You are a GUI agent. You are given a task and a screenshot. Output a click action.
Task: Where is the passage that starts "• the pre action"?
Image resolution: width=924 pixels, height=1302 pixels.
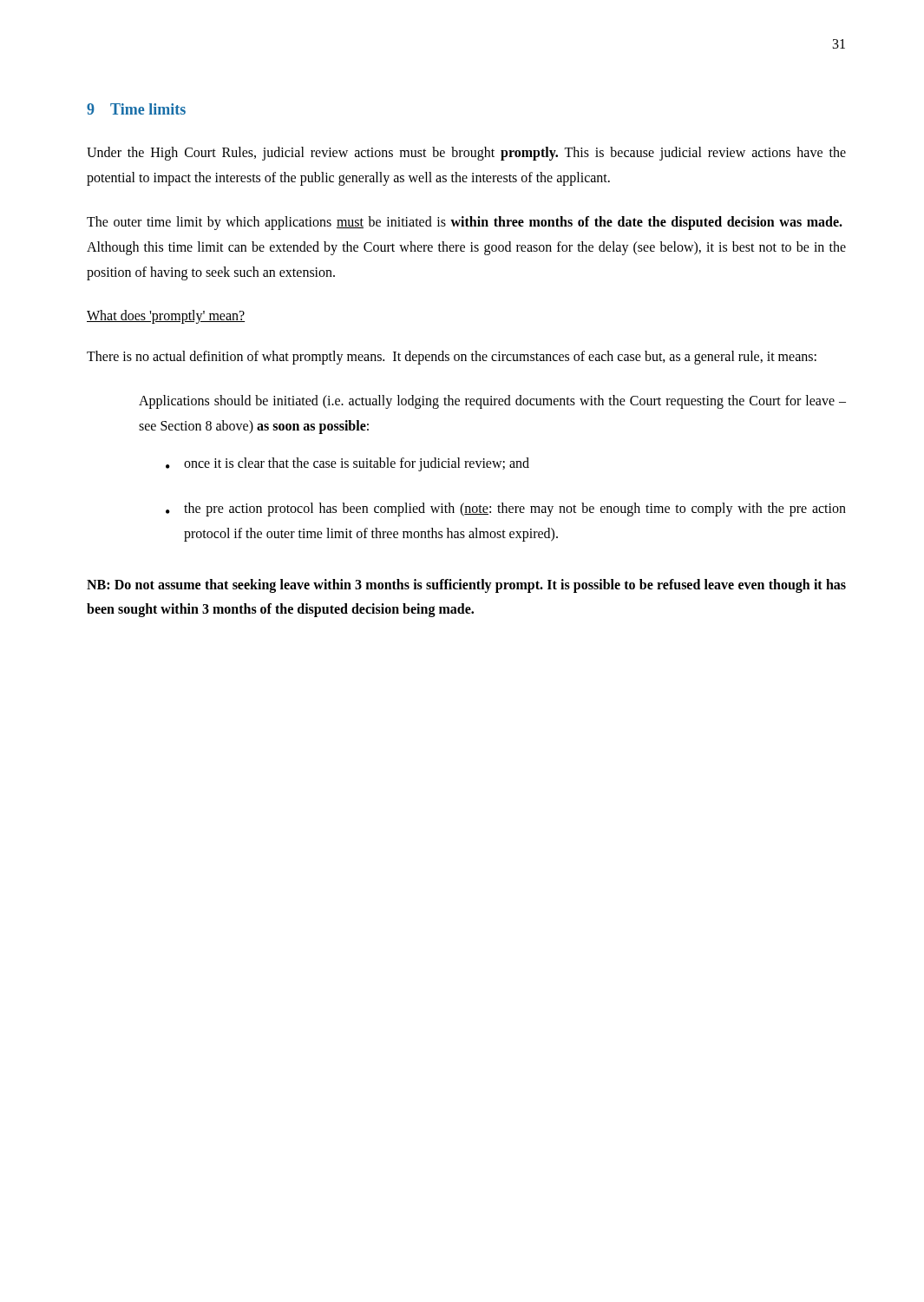[505, 521]
